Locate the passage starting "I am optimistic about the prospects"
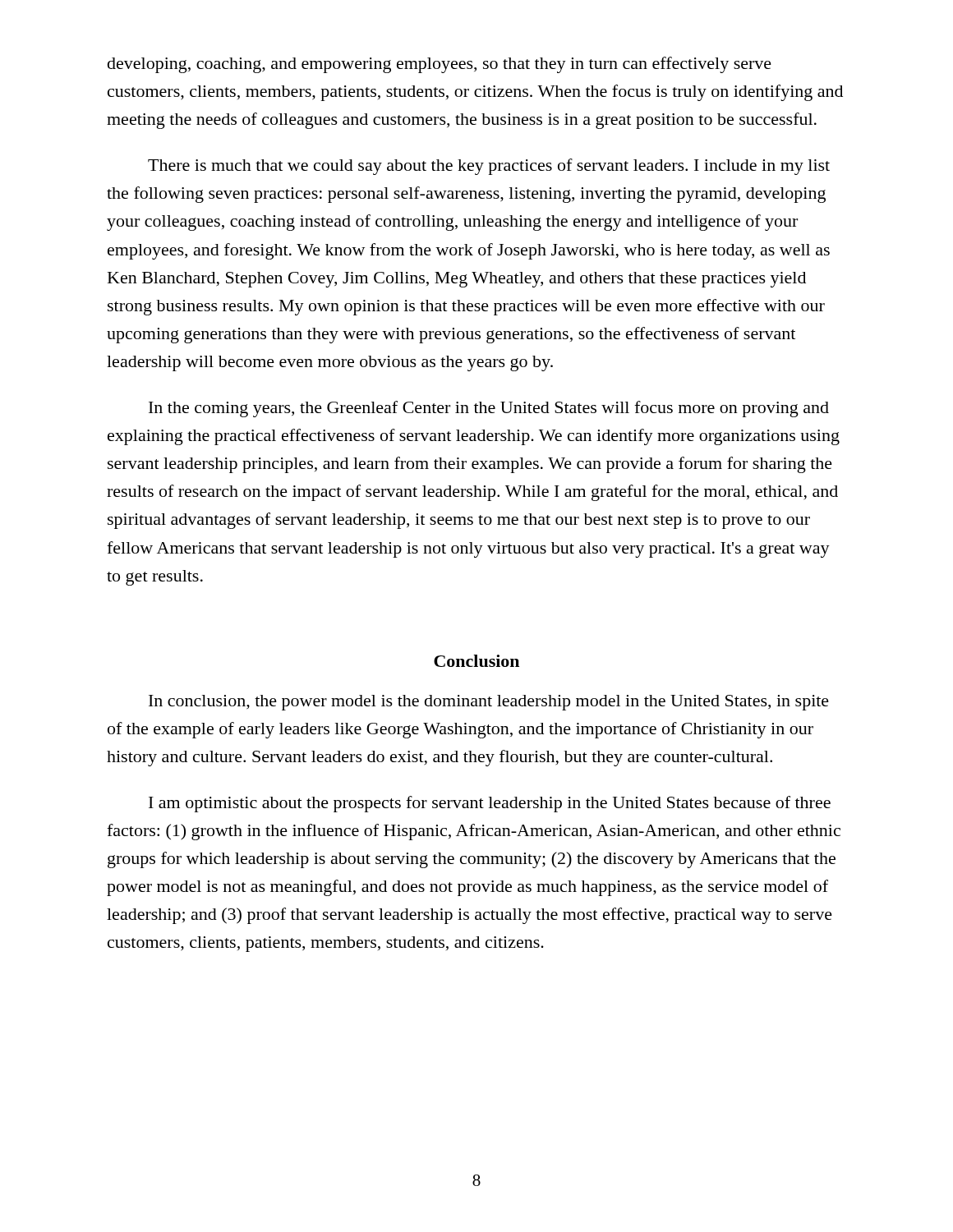Viewport: 953px width, 1232px height. 476,873
